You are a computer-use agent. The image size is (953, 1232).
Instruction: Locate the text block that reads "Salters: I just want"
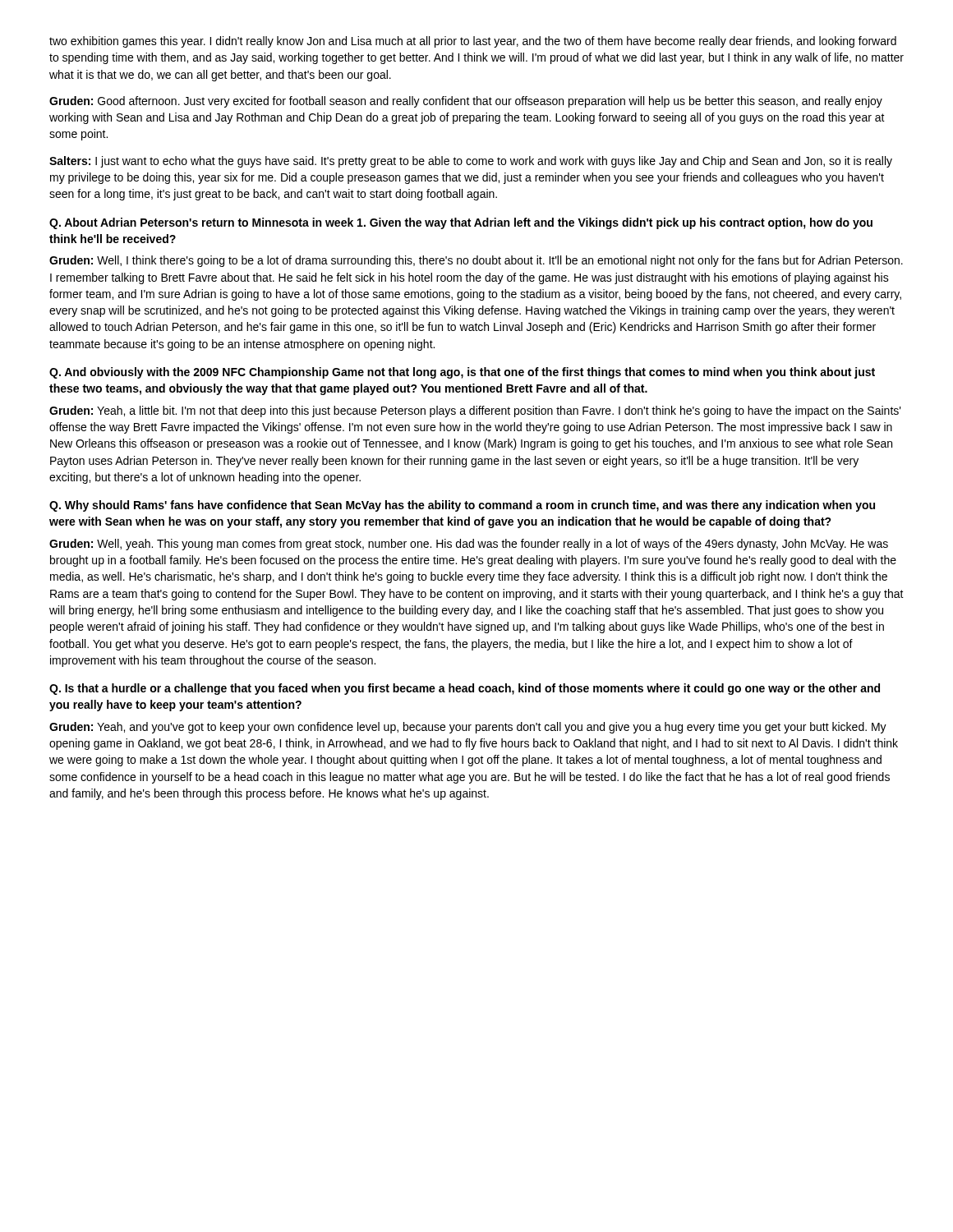pos(471,177)
